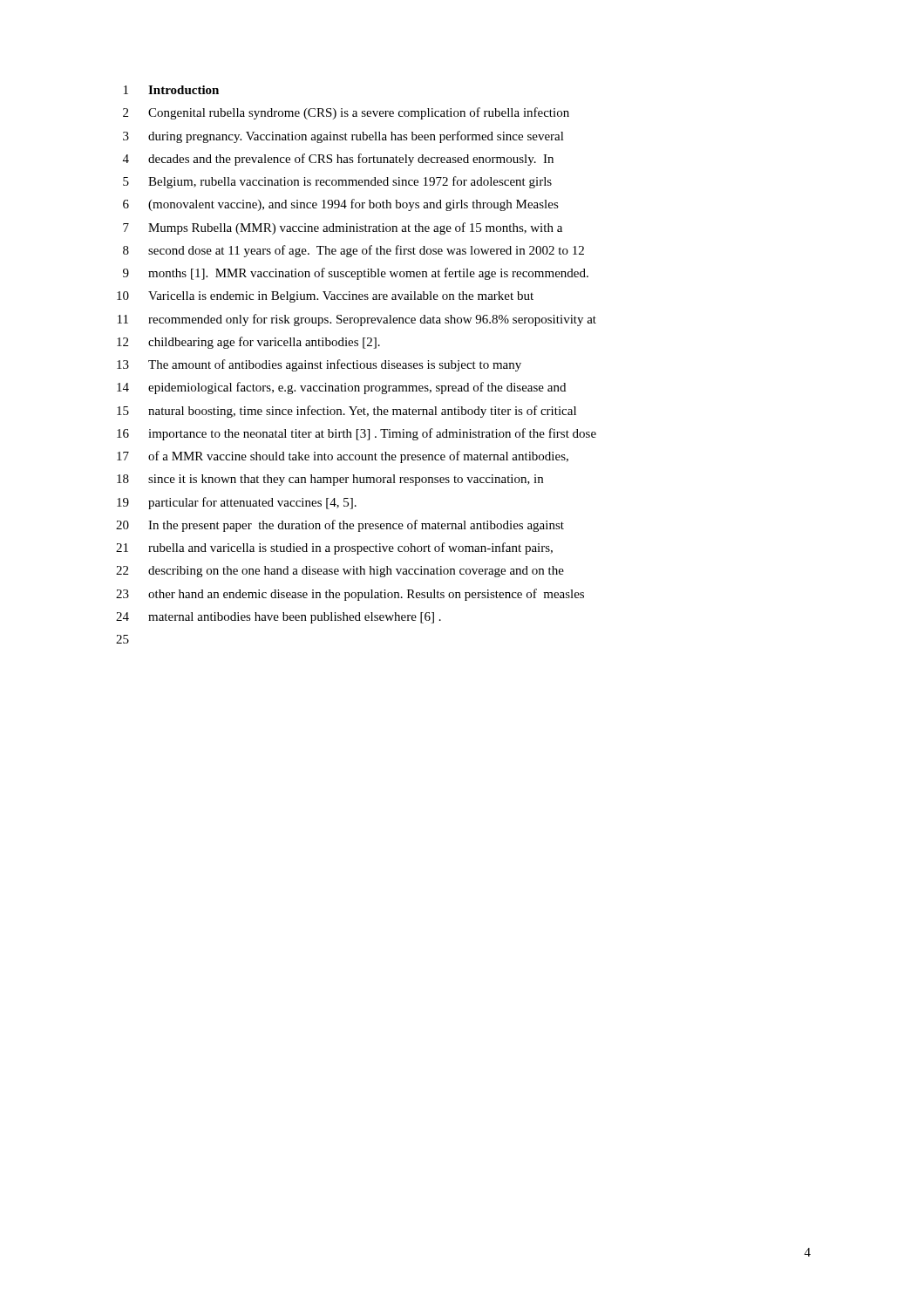Point to the block beginning "13 The amount of antibodies against"

(x=453, y=433)
